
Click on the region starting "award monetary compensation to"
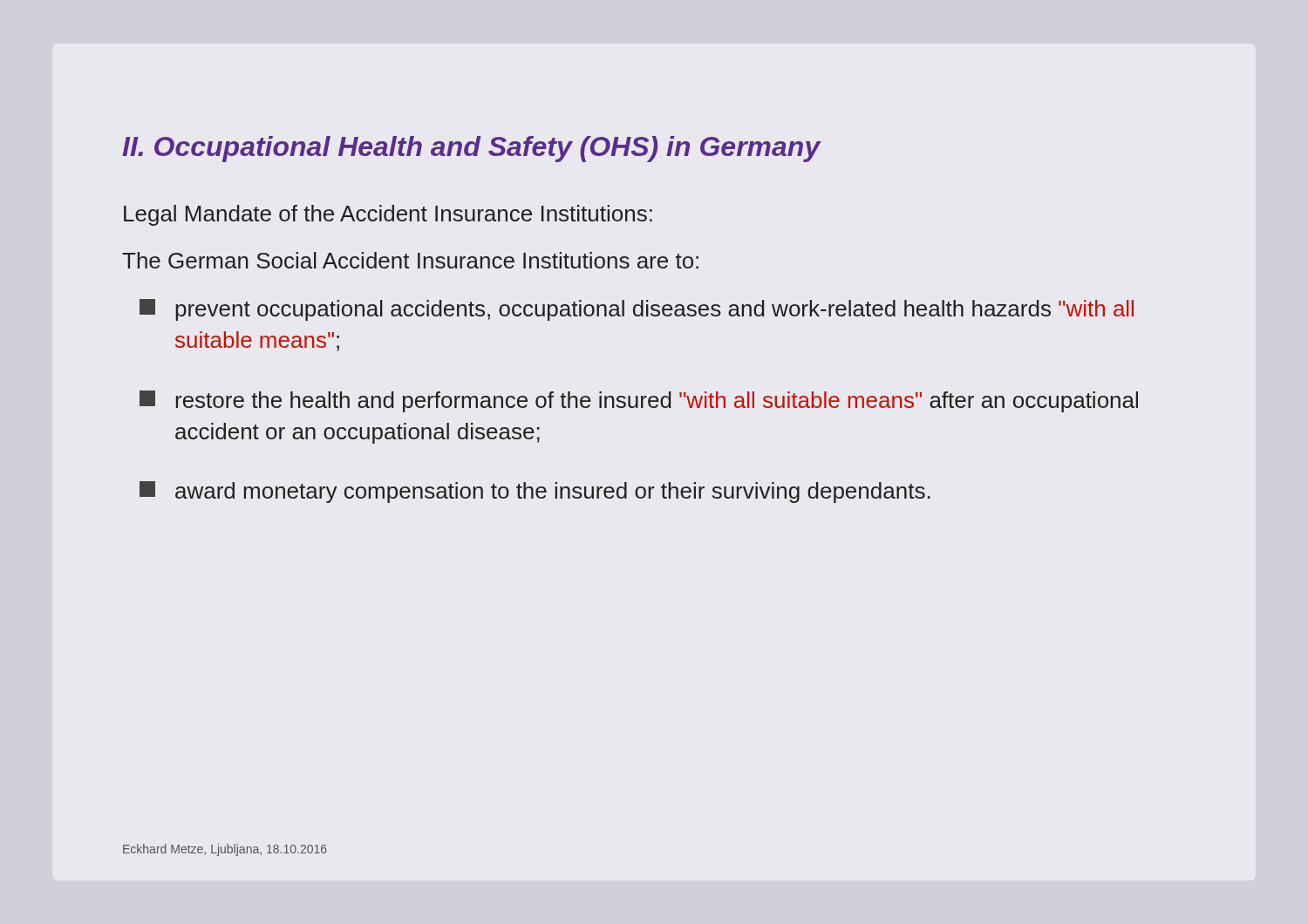tap(536, 491)
